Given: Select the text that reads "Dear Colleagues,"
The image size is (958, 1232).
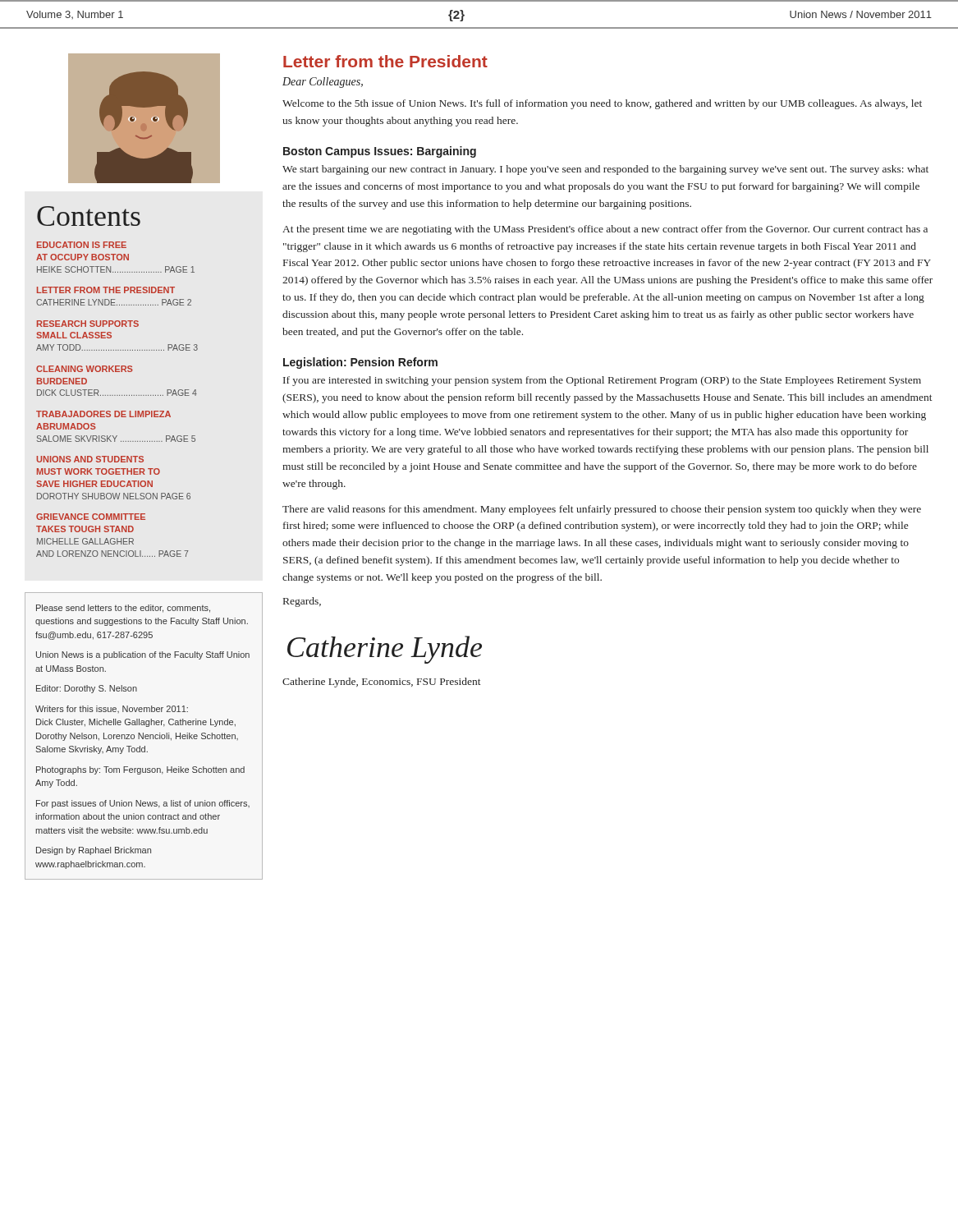Looking at the screenshot, I should coord(323,82).
